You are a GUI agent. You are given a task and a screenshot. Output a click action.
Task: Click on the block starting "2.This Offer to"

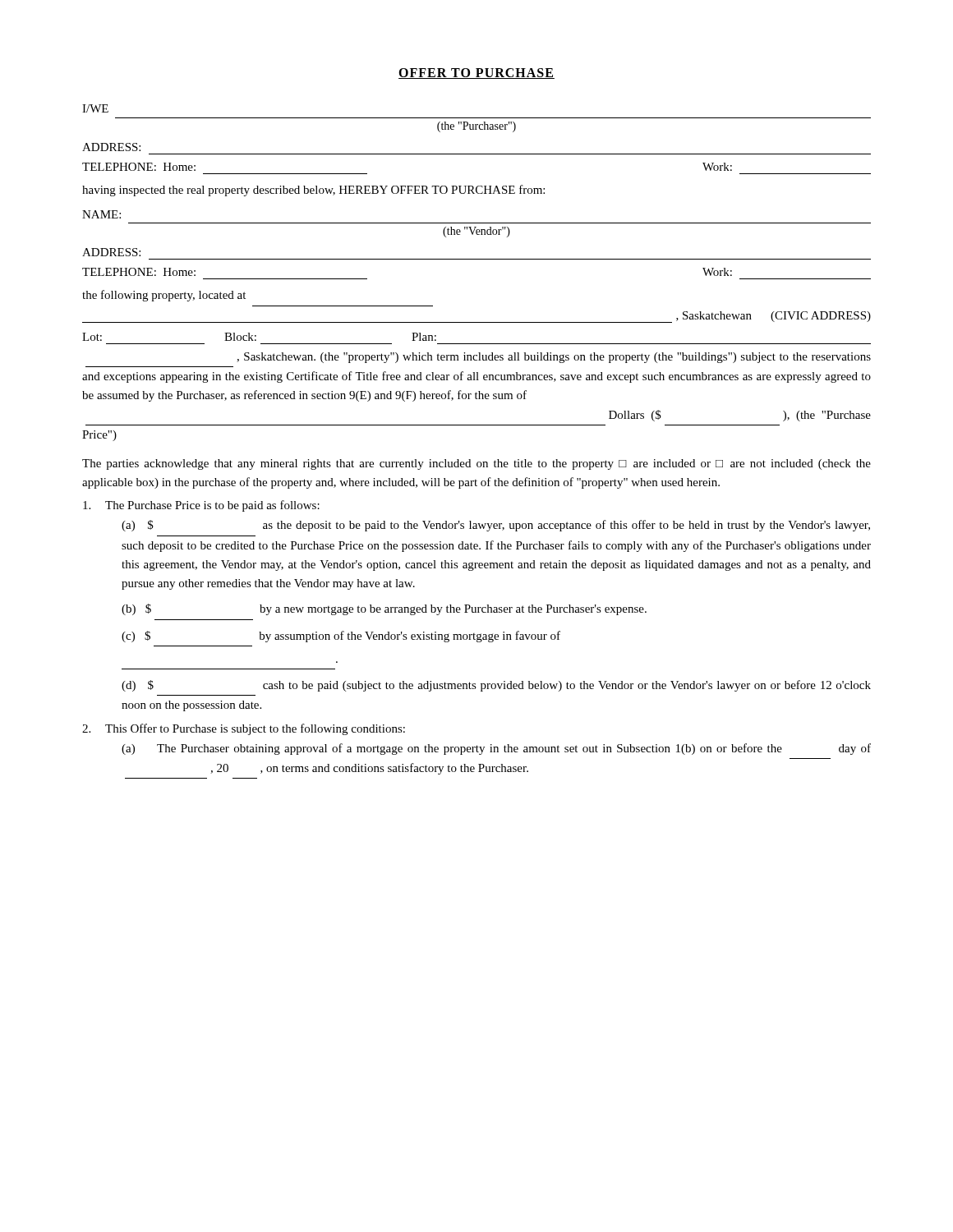(244, 729)
